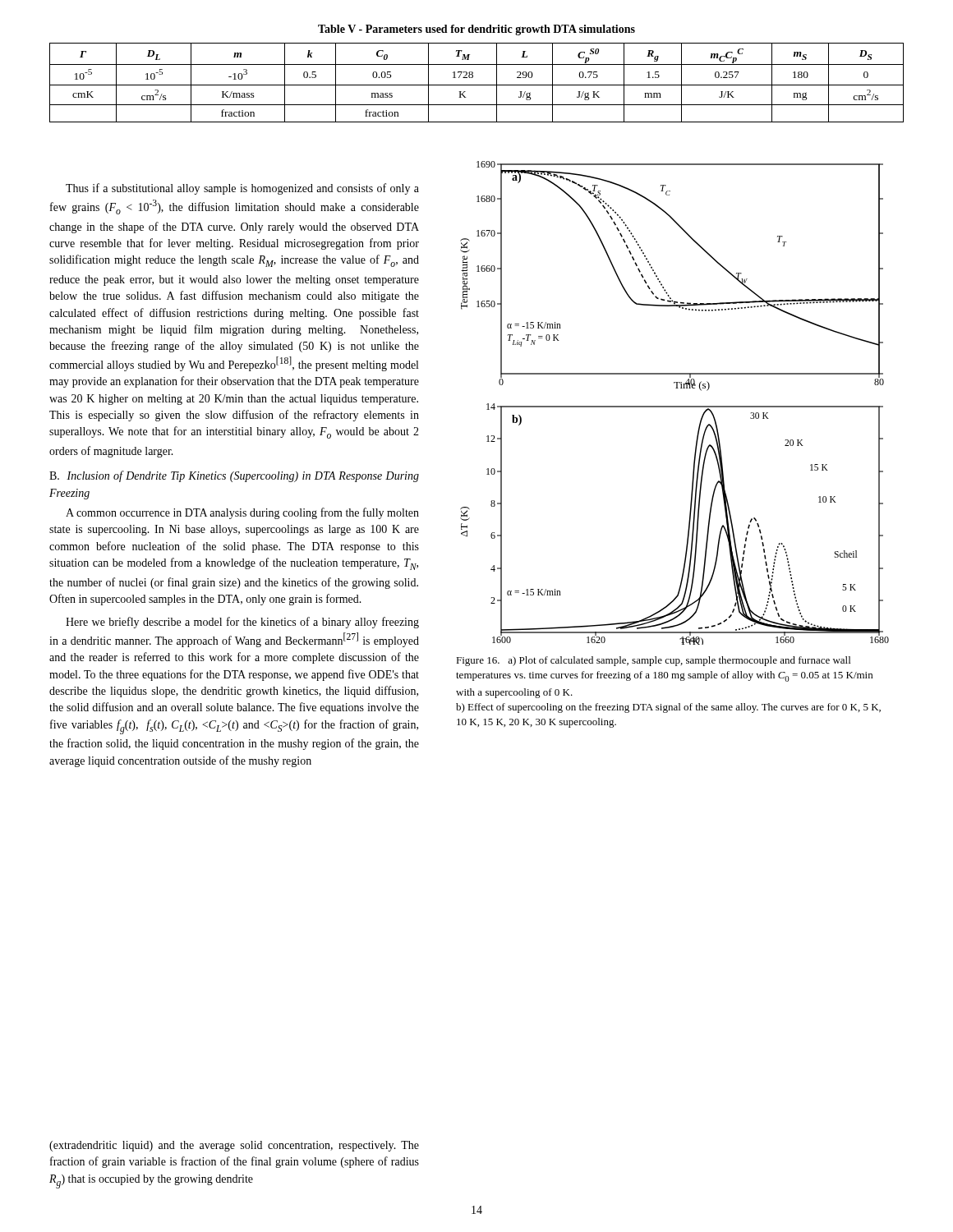This screenshot has height=1232, width=953.
Task: Find the text starting "Thus if a substitutional alloy"
Action: tap(234, 321)
